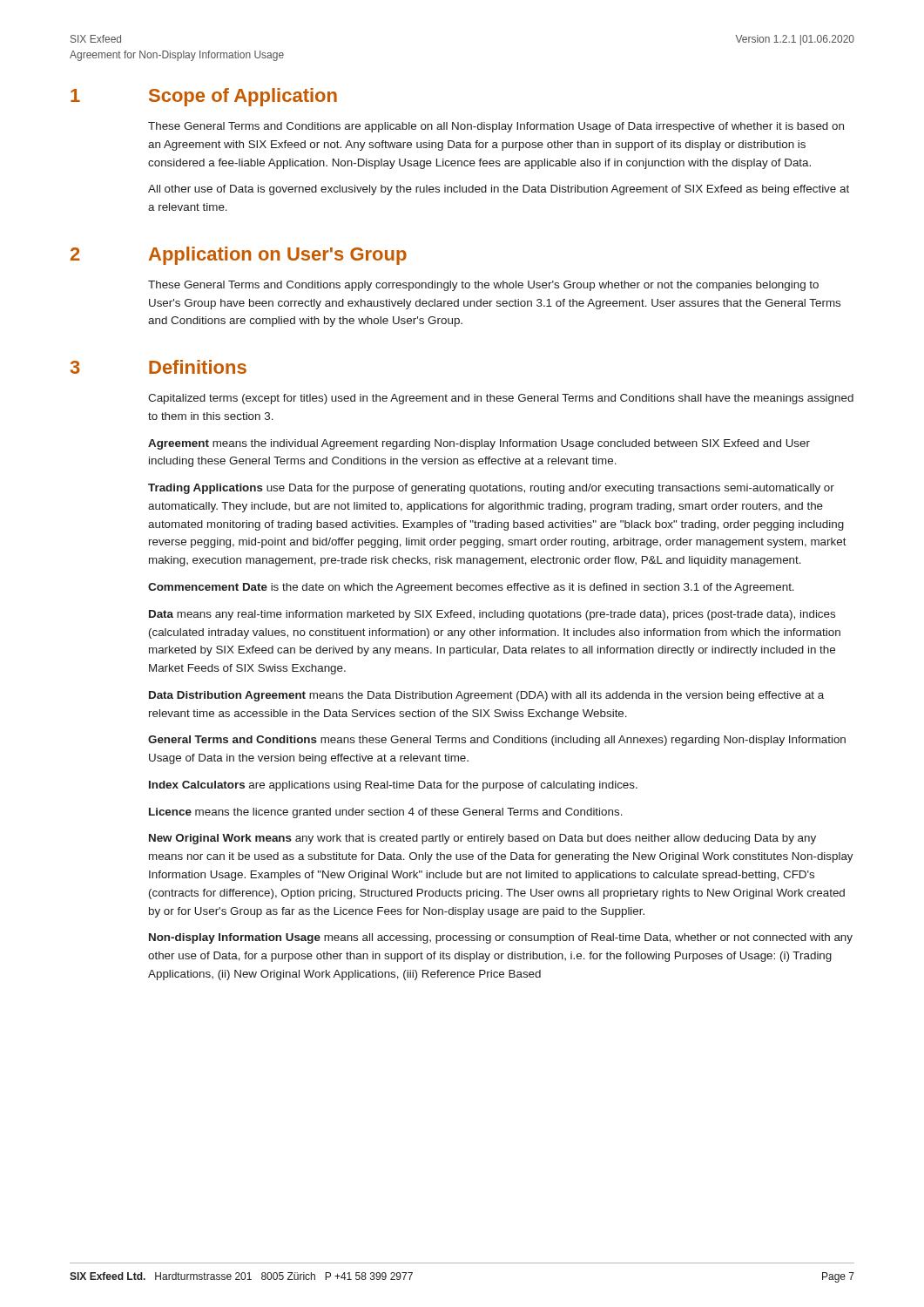Where does it say "Scope of Application"?

tap(243, 95)
